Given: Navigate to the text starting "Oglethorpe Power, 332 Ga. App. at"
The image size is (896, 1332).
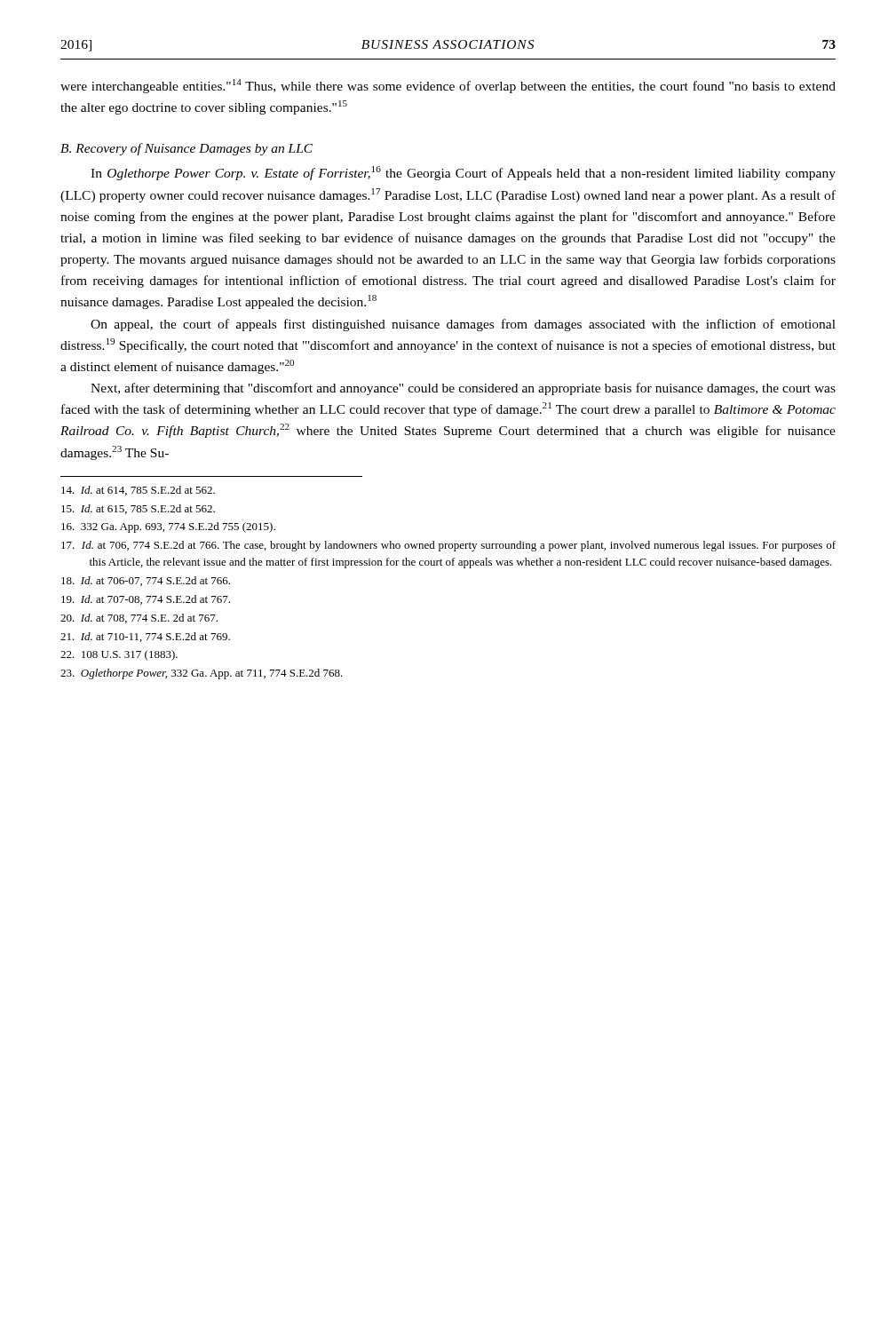Looking at the screenshot, I should (202, 673).
